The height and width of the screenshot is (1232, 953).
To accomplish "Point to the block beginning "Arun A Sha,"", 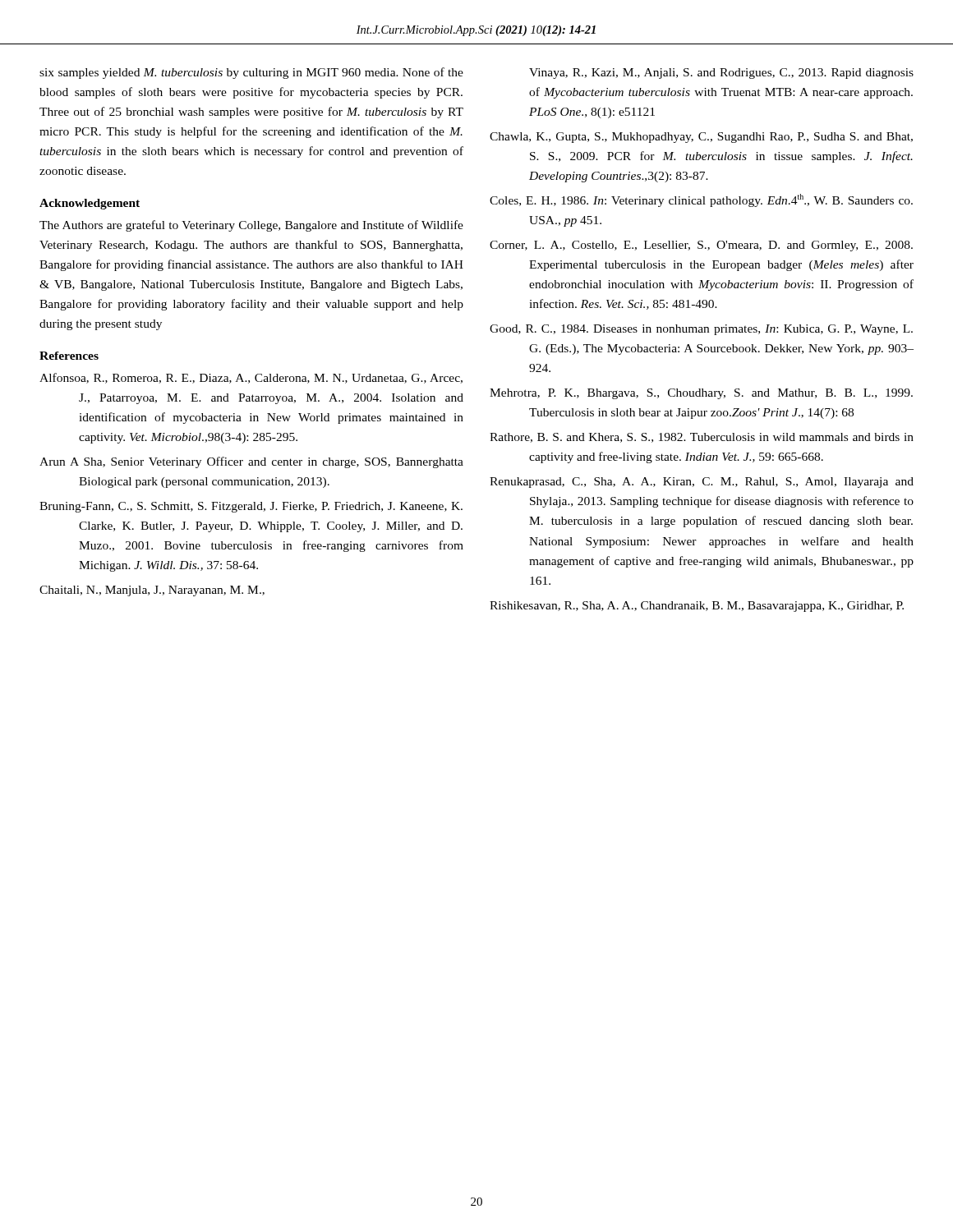I will click(x=251, y=471).
